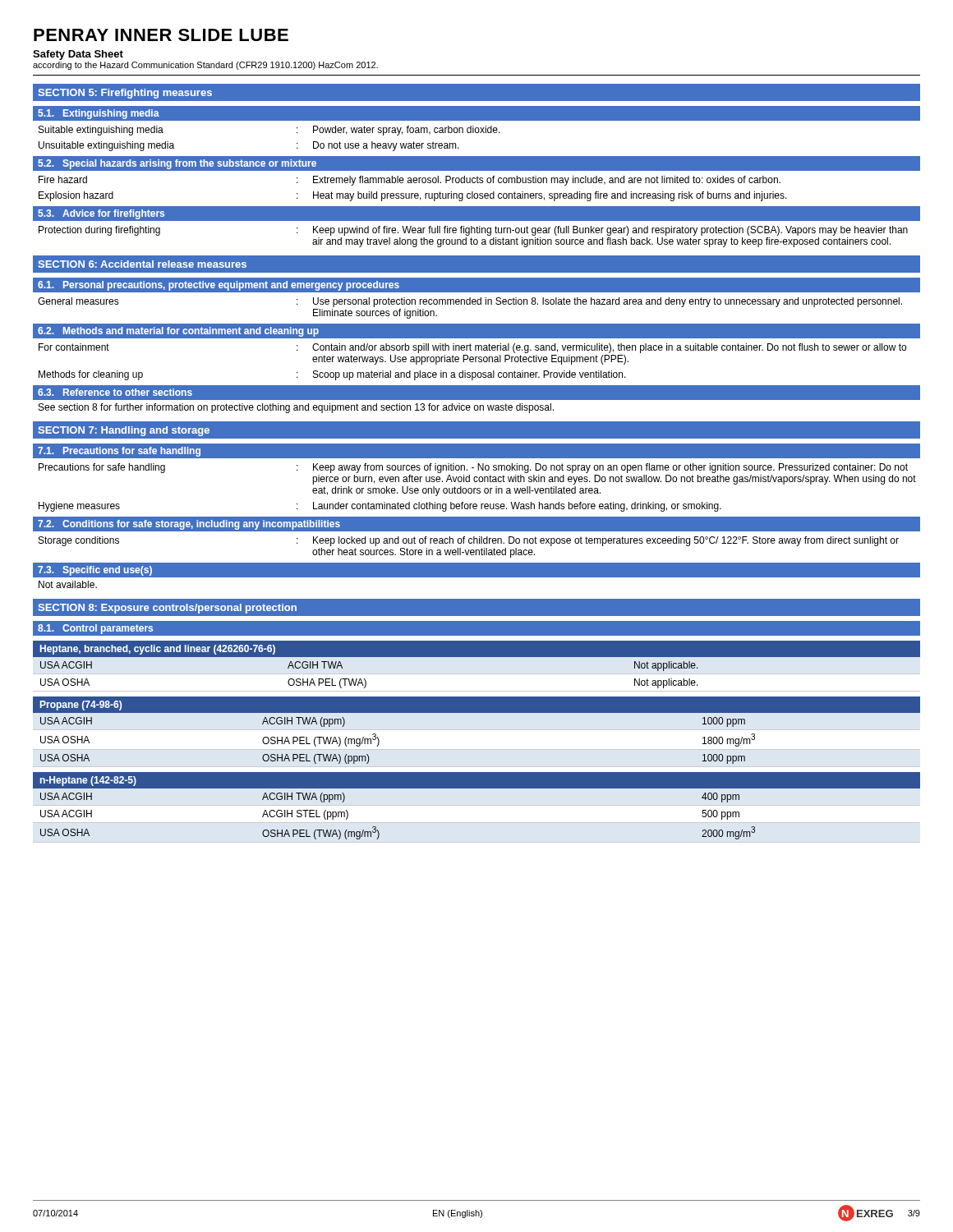Image resolution: width=953 pixels, height=1232 pixels.
Task: Locate the region starting "5.1. Extinguishing media"
Action: pos(98,113)
